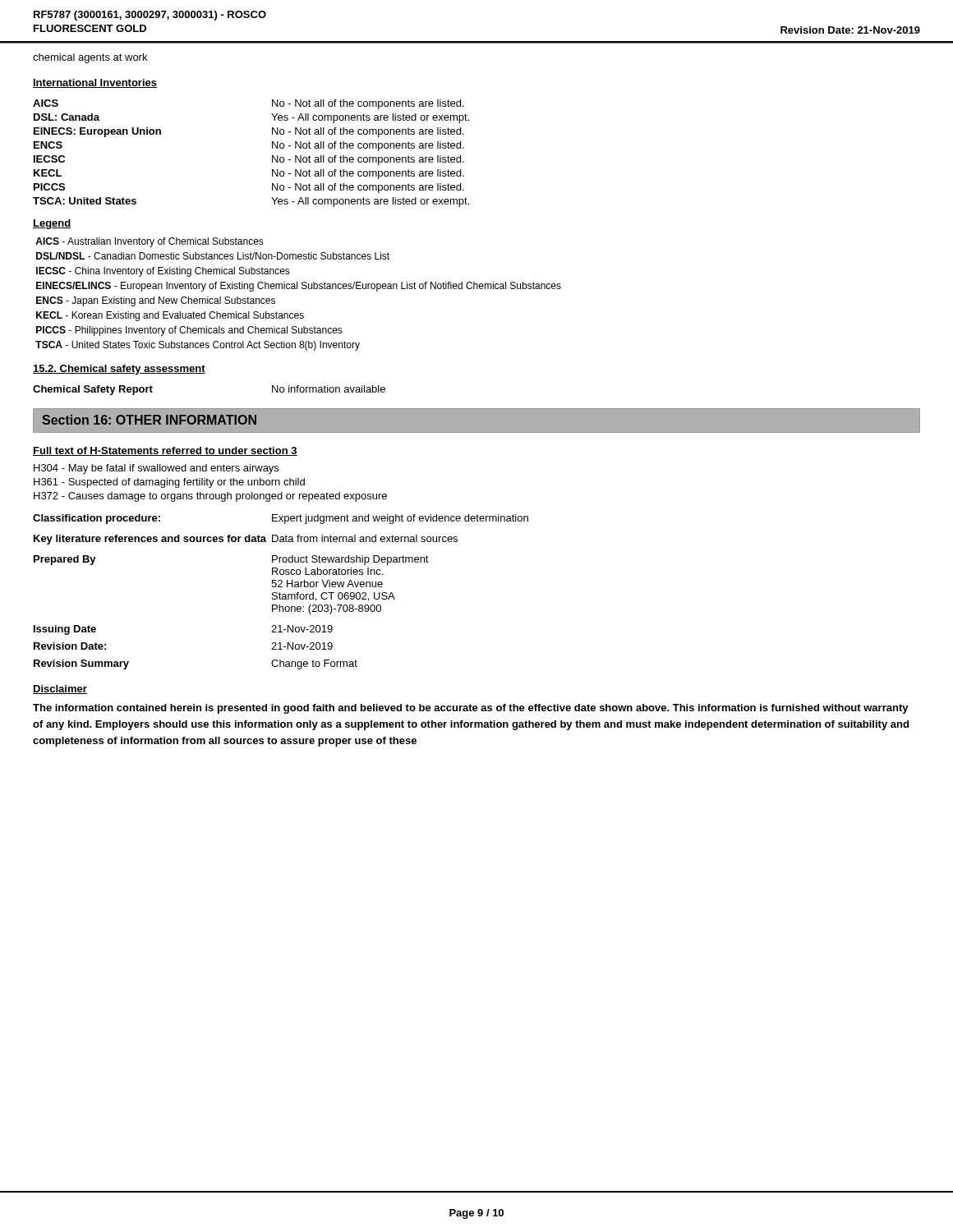Point to the block beginning "The information contained herein is"
This screenshot has width=953, height=1232.
tap(471, 724)
